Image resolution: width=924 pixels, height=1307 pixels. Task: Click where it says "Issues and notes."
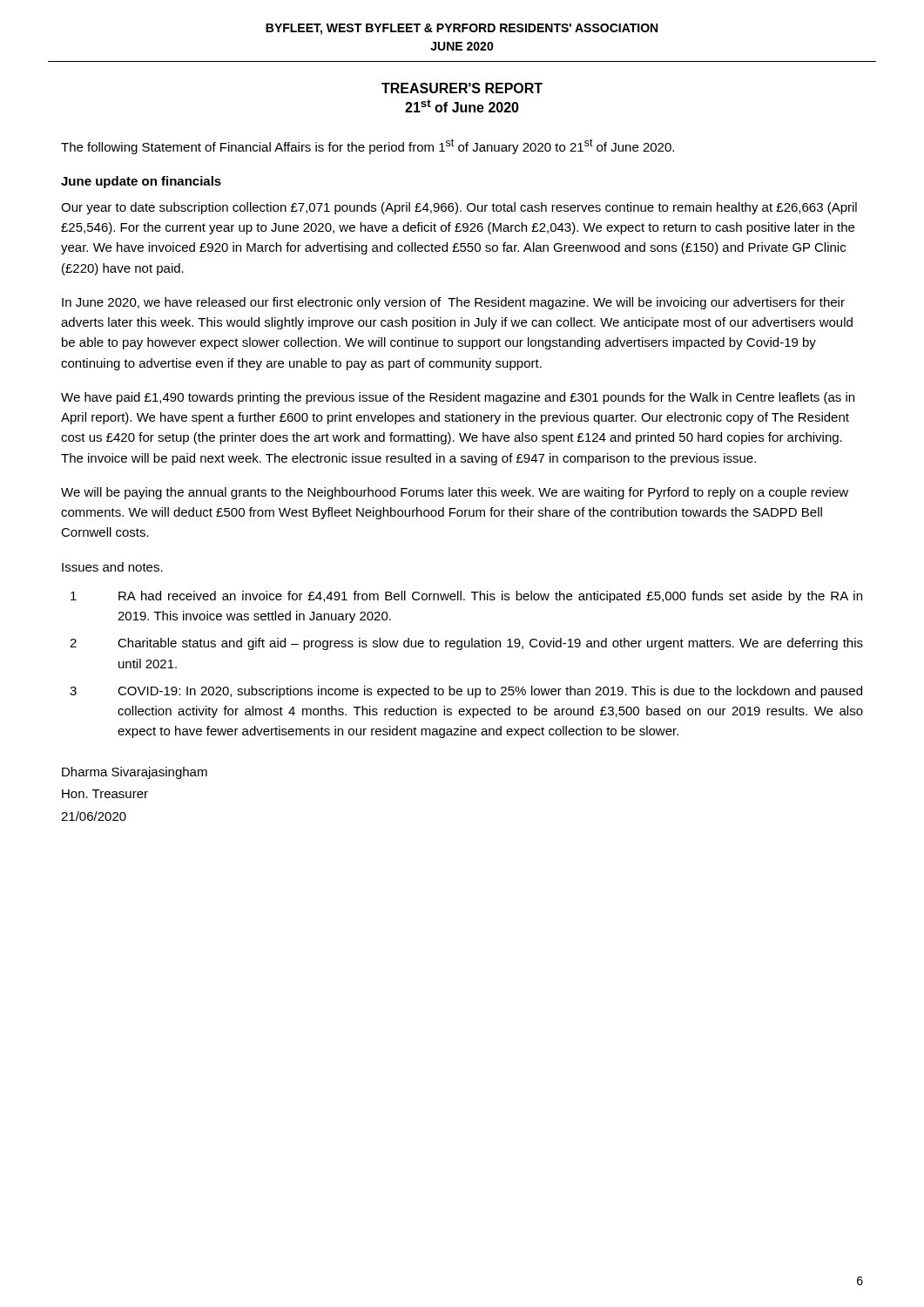[x=112, y=566]
